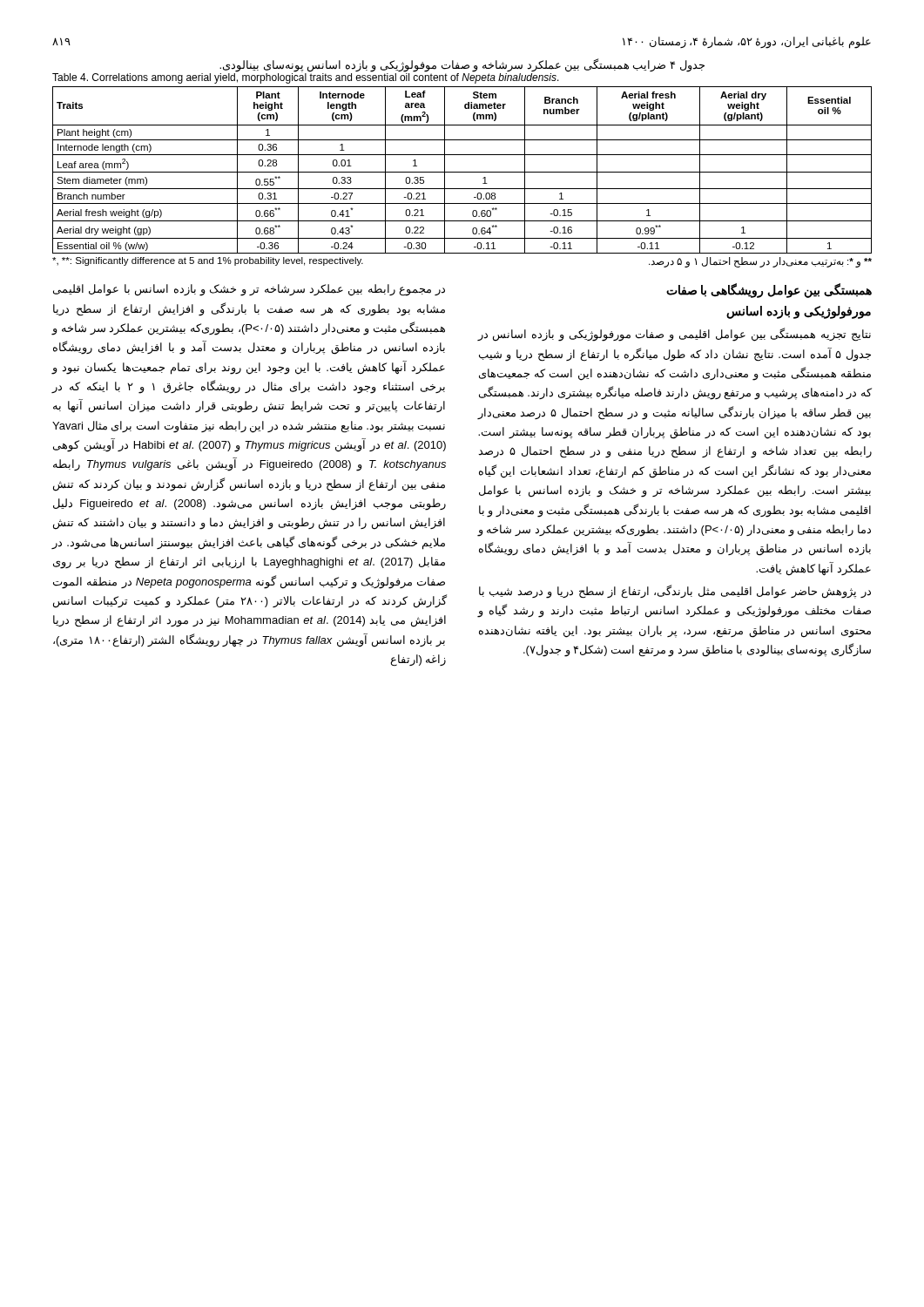Click on the block starting "نتایج تجزیه همبستگی بین عوامل اقلیمی و"
Screen dimensions: 1307x924
click(x=675, y=451)
